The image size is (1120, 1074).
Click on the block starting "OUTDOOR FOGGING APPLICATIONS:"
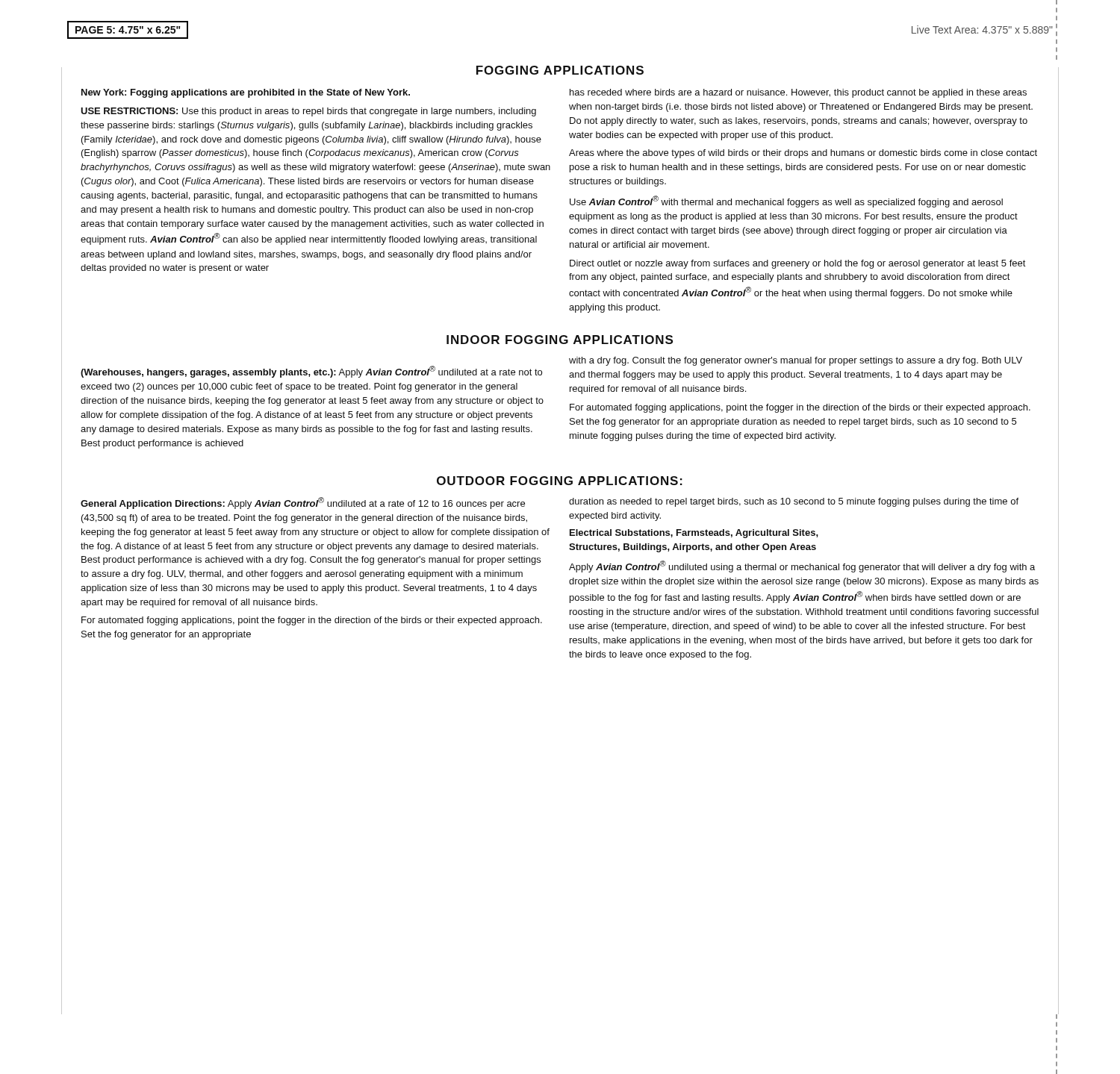(x=560, y=481)
